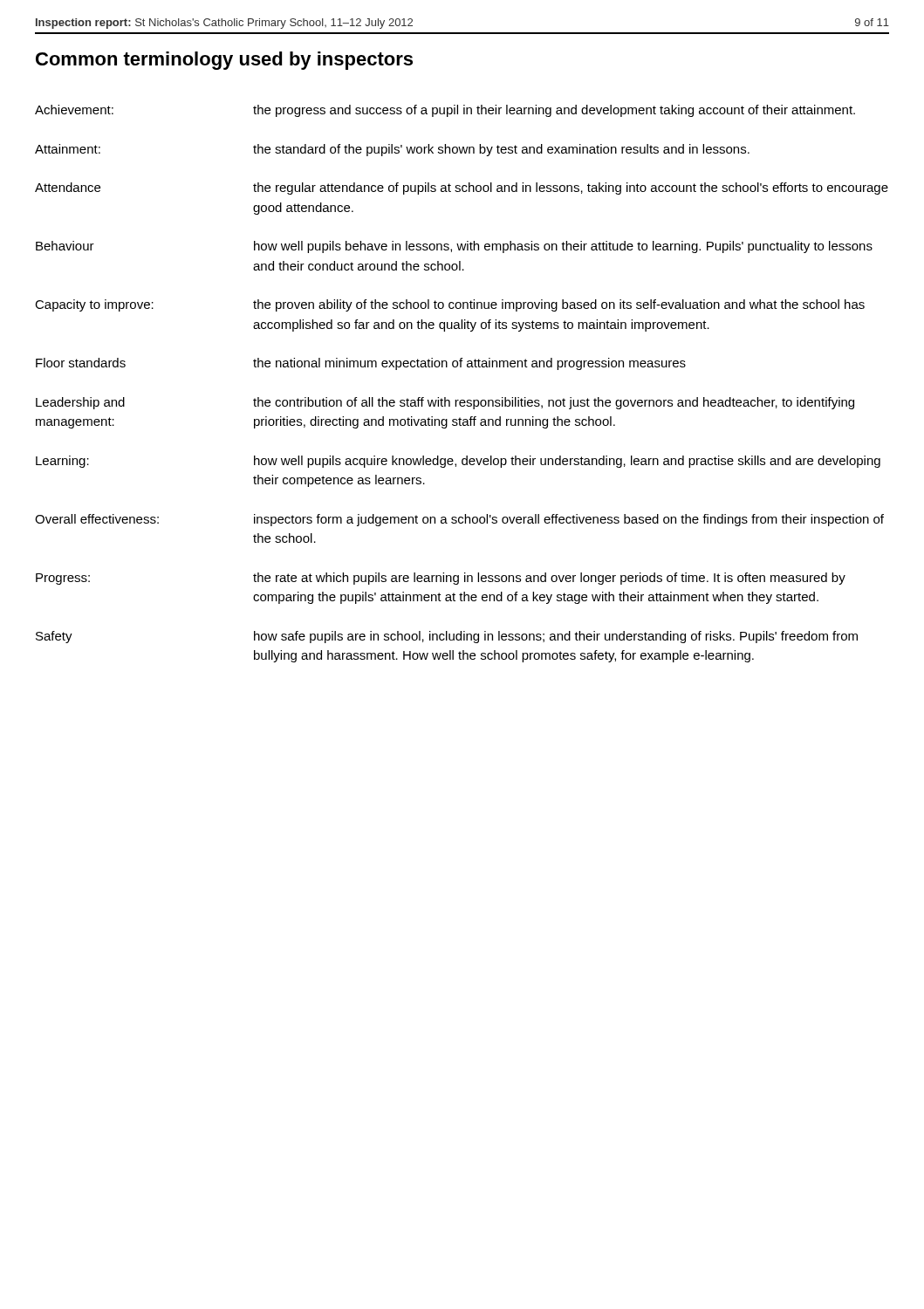Click where it says "Common terminology used by inspectors"
Image resolution: width=924 pixels, height=1309 pixels.
224,59
